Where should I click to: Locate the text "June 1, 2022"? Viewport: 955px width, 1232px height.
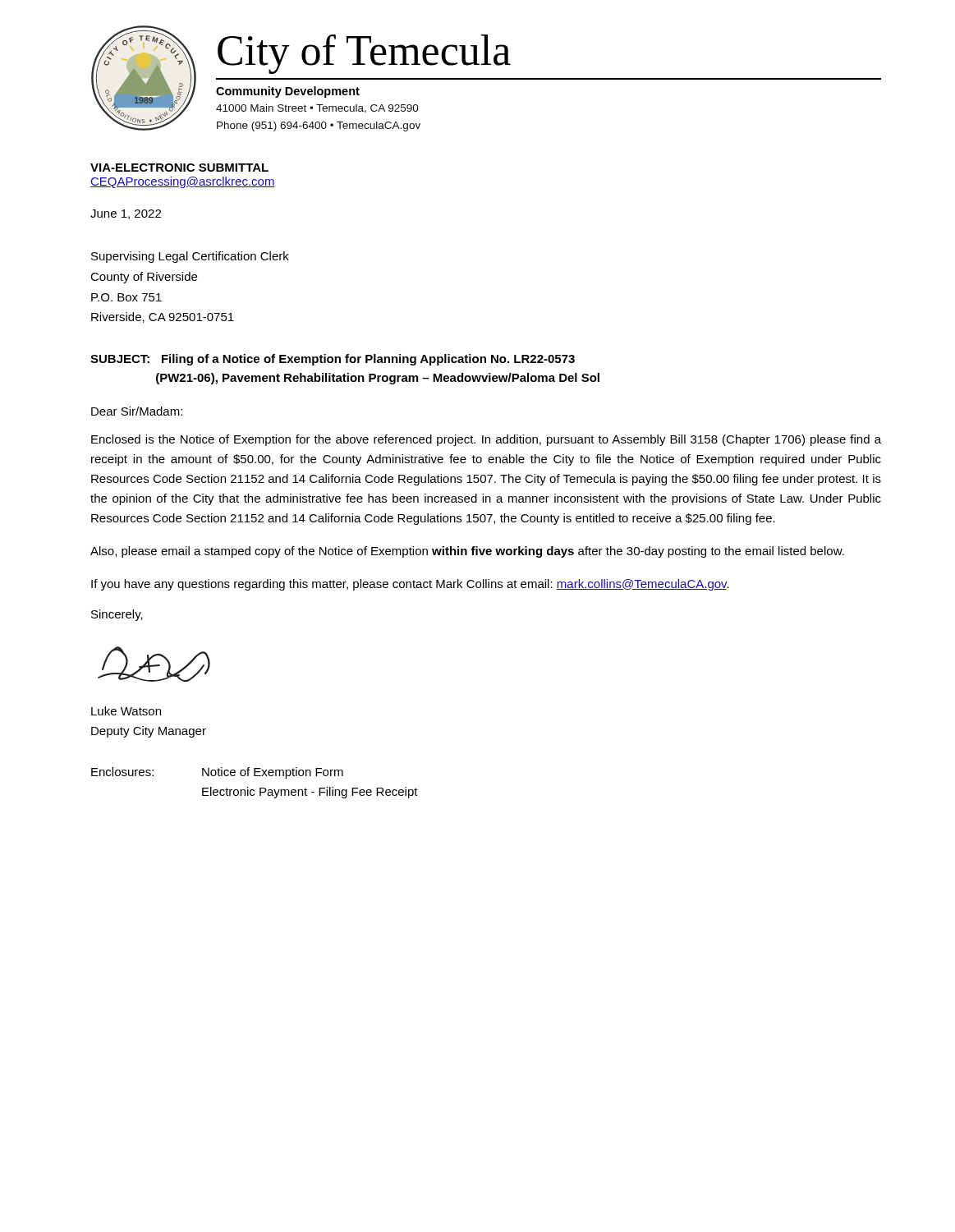coord(126,213)
